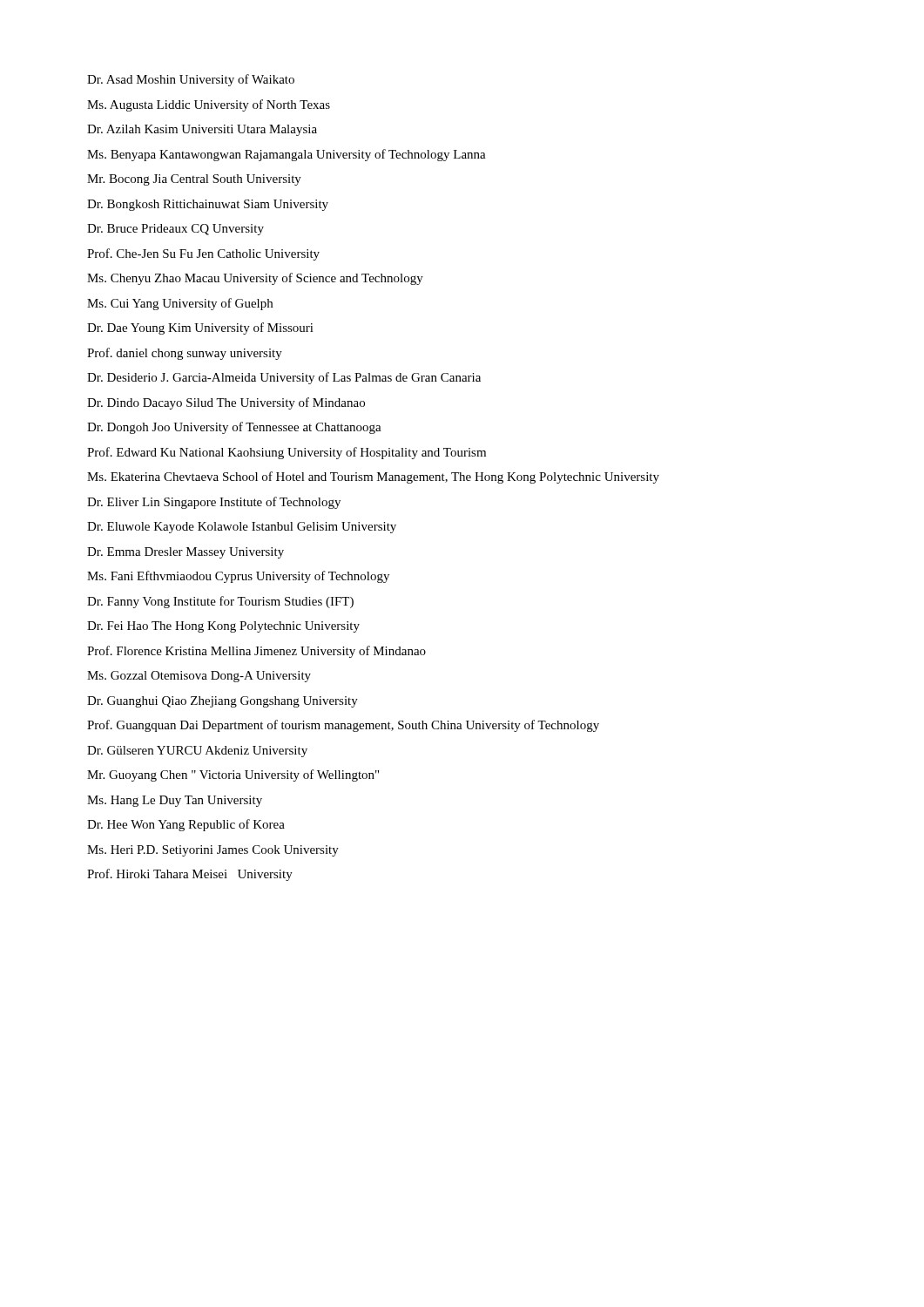Click where it says "Mr. Bocong Jia Central South University"
The width and height of the screenshot is (924, 1307).
(194, 179)
